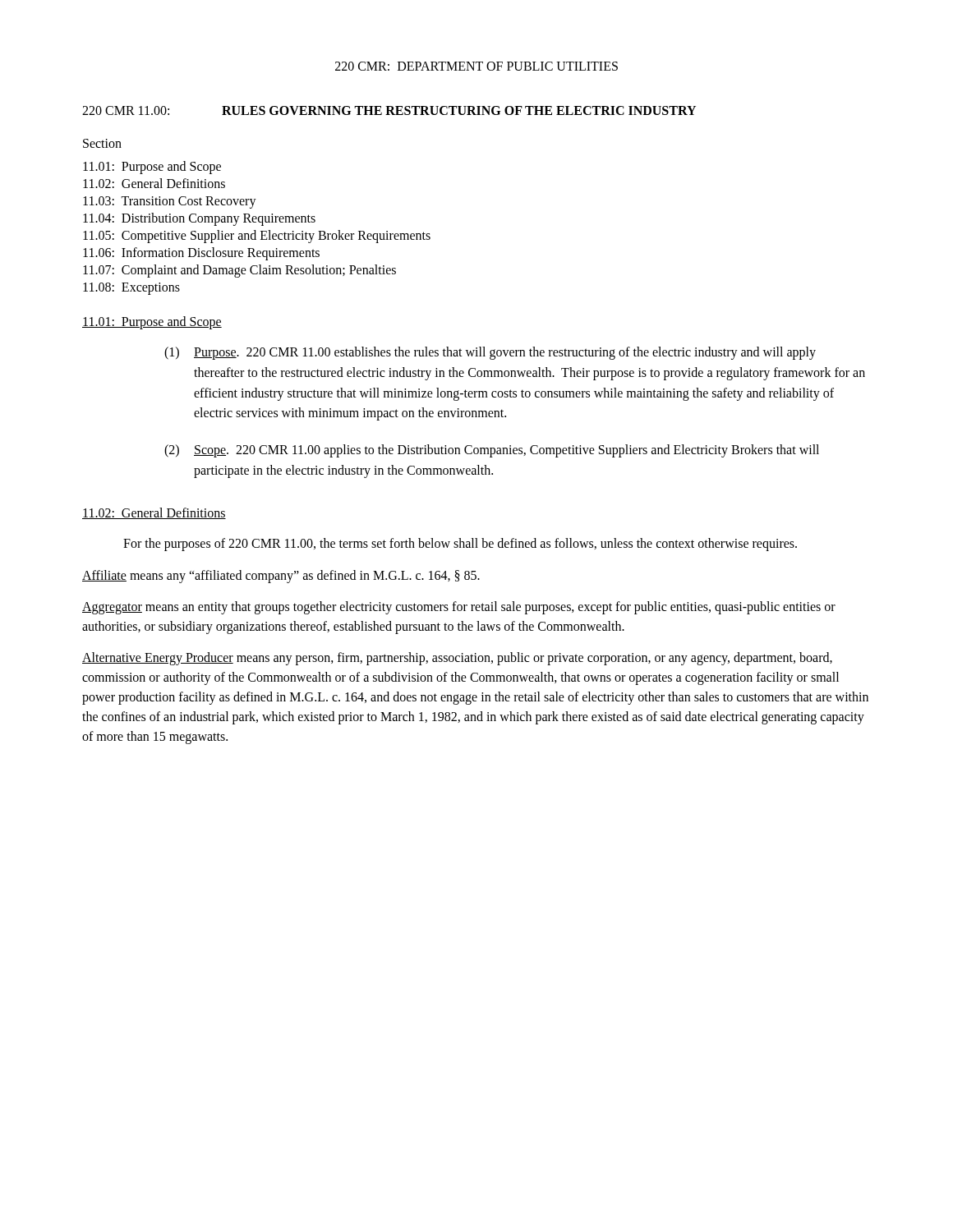This screenshot has height=1232, width=953.
Task: Where does it say "11.07: Complaint and Damage Claim Resolution; Penalties"?
Action: coord(239,270)
